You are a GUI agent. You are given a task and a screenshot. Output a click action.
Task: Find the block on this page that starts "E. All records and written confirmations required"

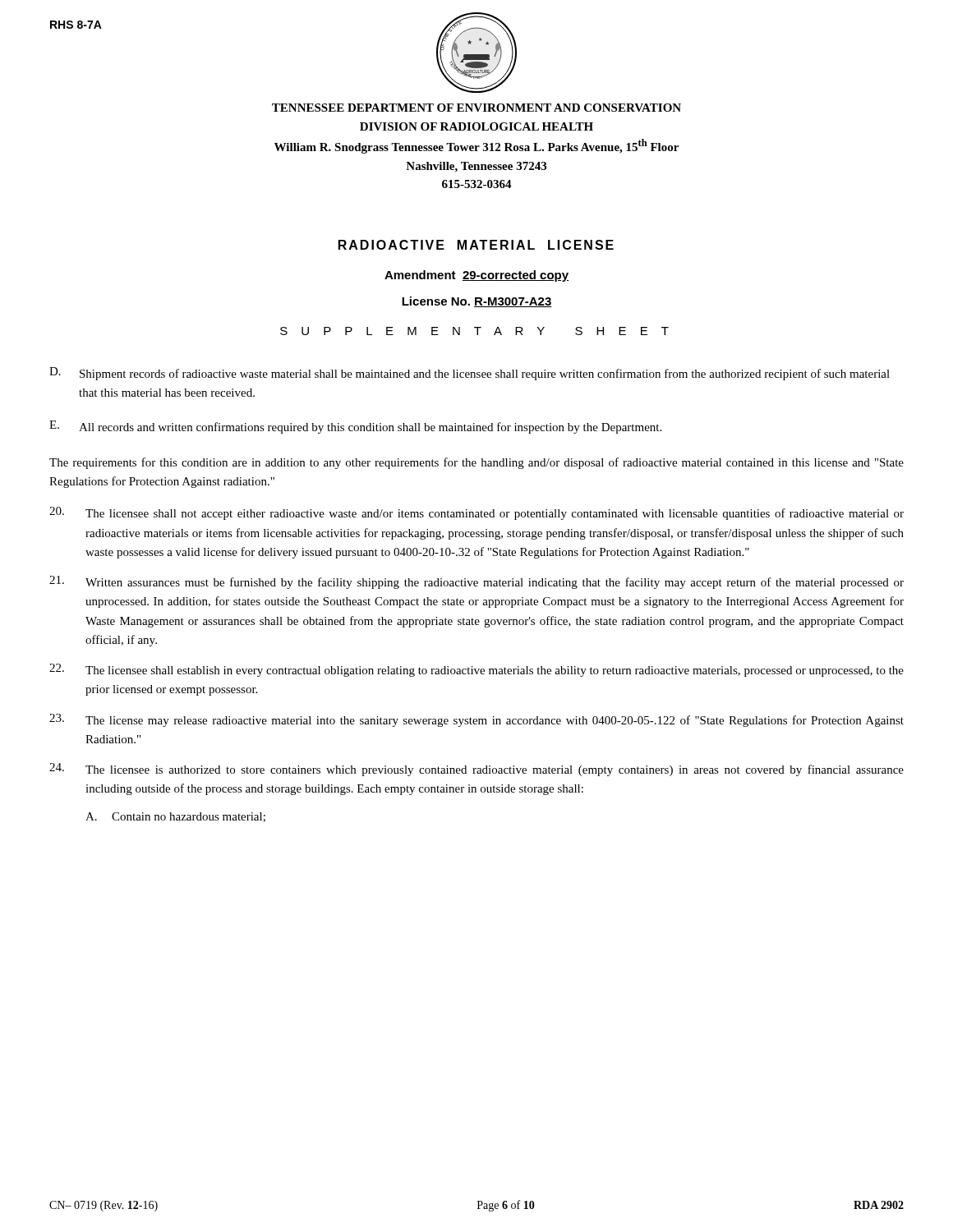pos(356,427)
